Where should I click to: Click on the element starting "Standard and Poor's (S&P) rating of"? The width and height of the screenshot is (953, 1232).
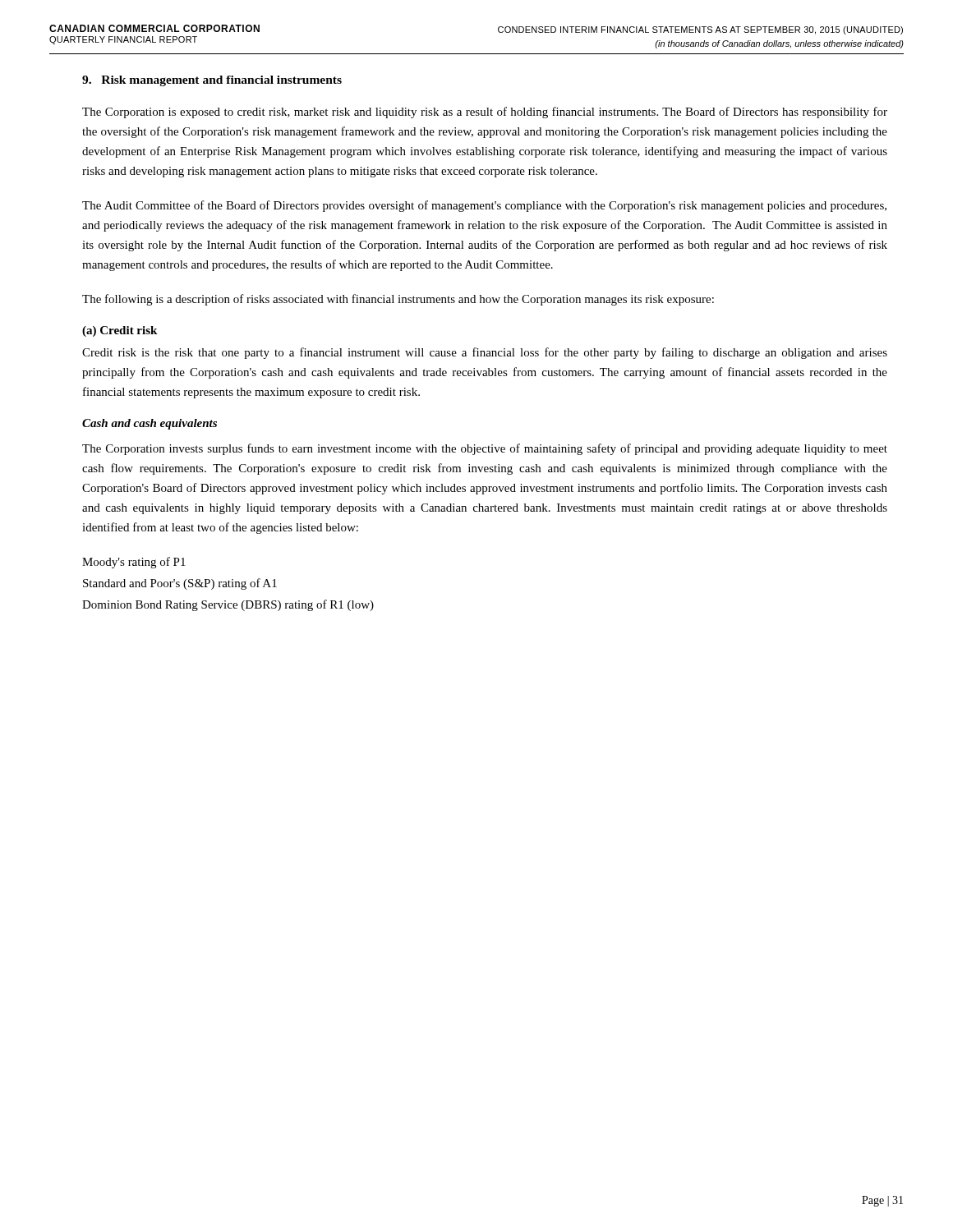[x=180, y=583]
